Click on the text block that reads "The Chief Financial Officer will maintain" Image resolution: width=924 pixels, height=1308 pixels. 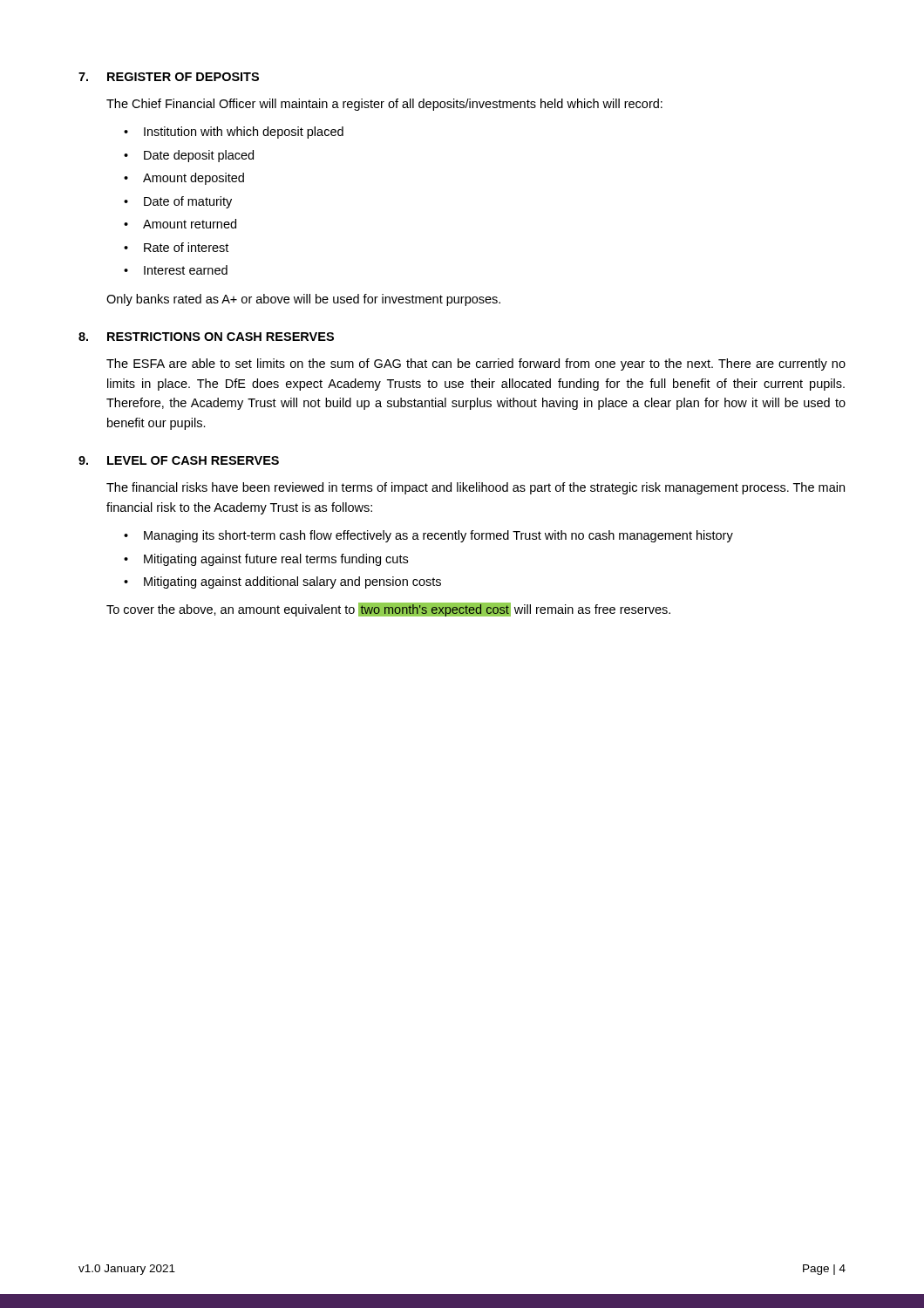click(x=385, y=104)
